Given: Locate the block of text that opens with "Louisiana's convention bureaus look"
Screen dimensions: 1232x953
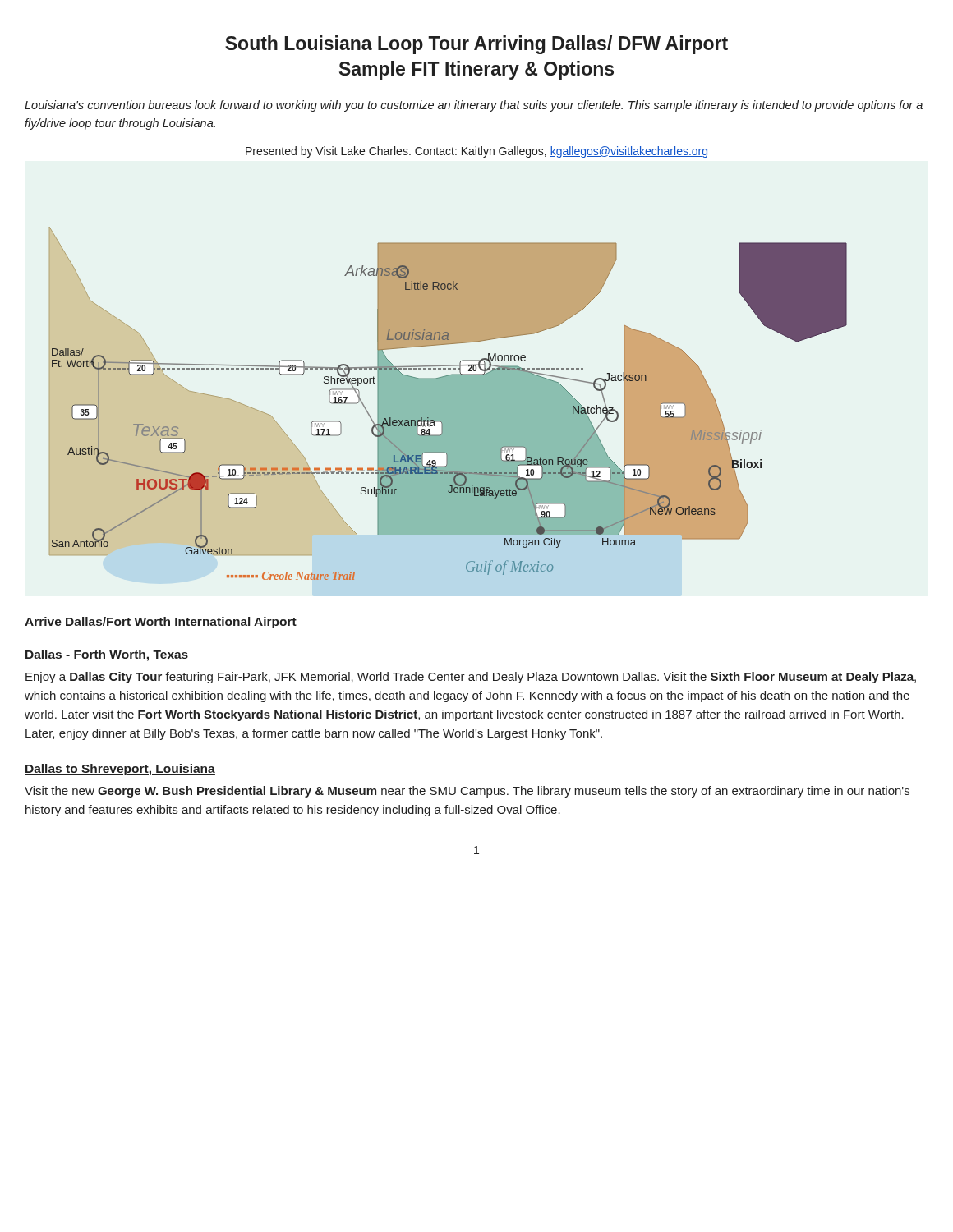Looking at the screenshot, I should pos(474,114).
